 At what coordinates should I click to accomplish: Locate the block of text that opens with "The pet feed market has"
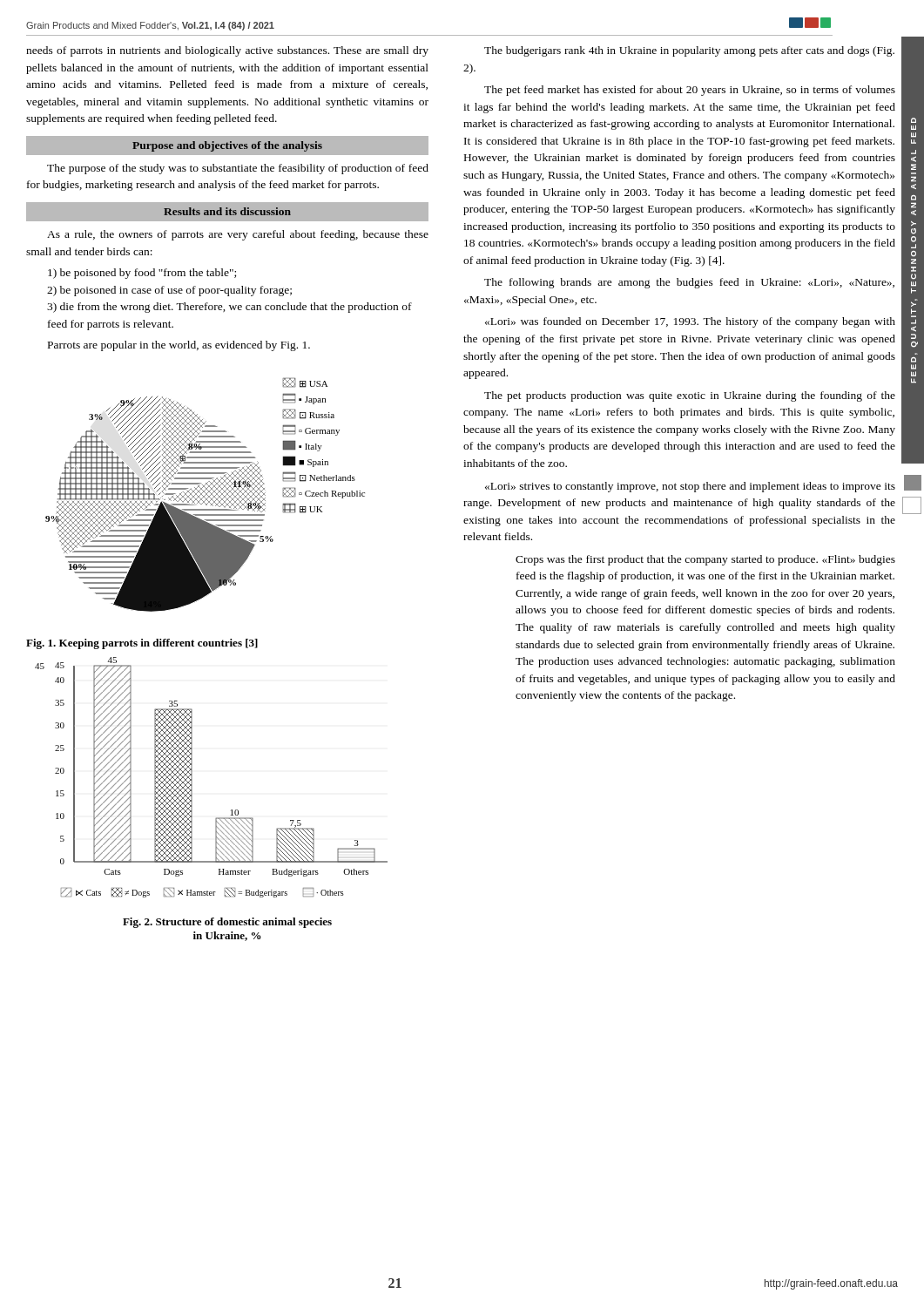click(679, 175)
